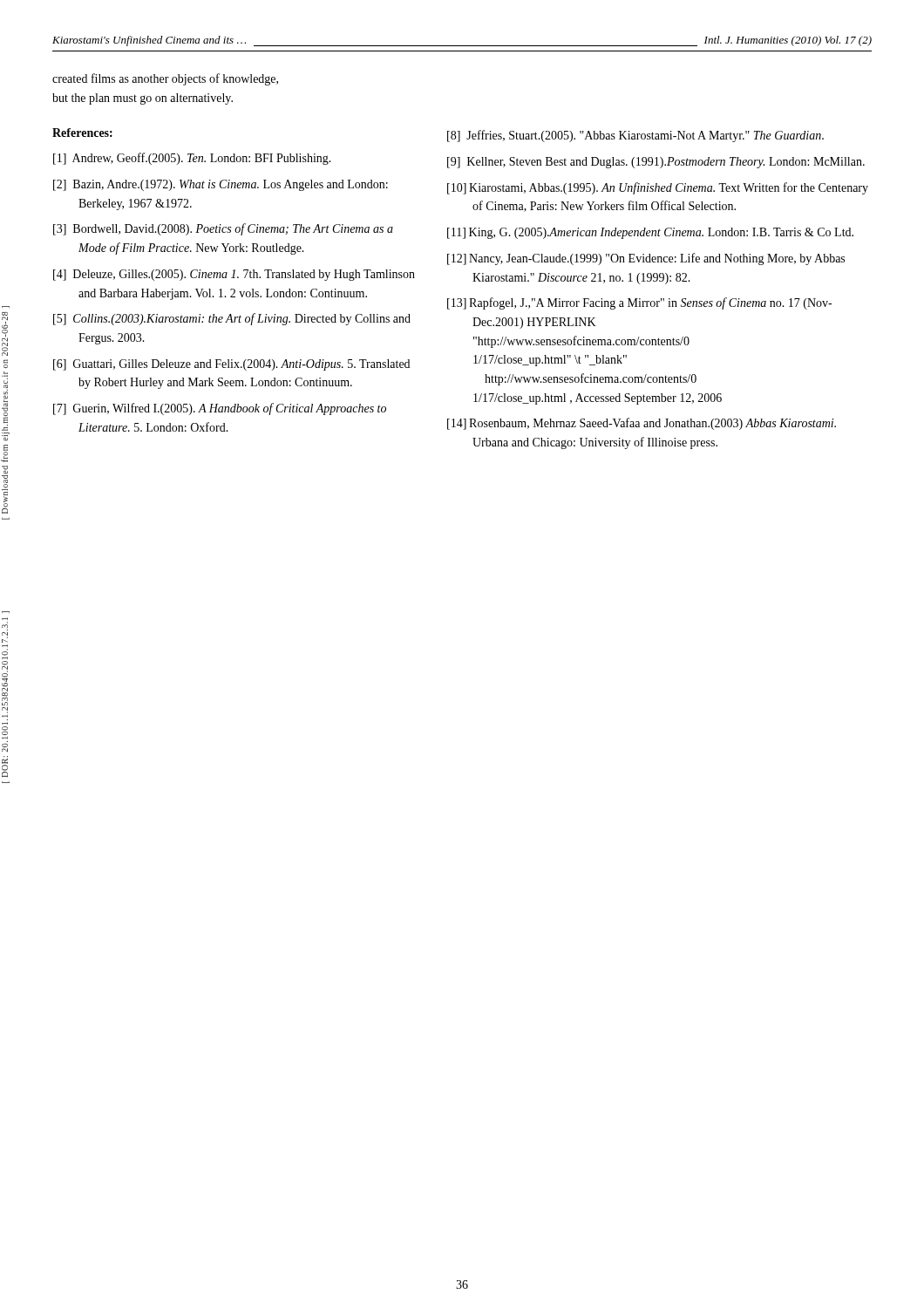Click on the list item that says "[10] Kiarostami, Abbas.(1995). An Unfinished Cinema."
924x1308 pixels.
click(x=657, y=197)
